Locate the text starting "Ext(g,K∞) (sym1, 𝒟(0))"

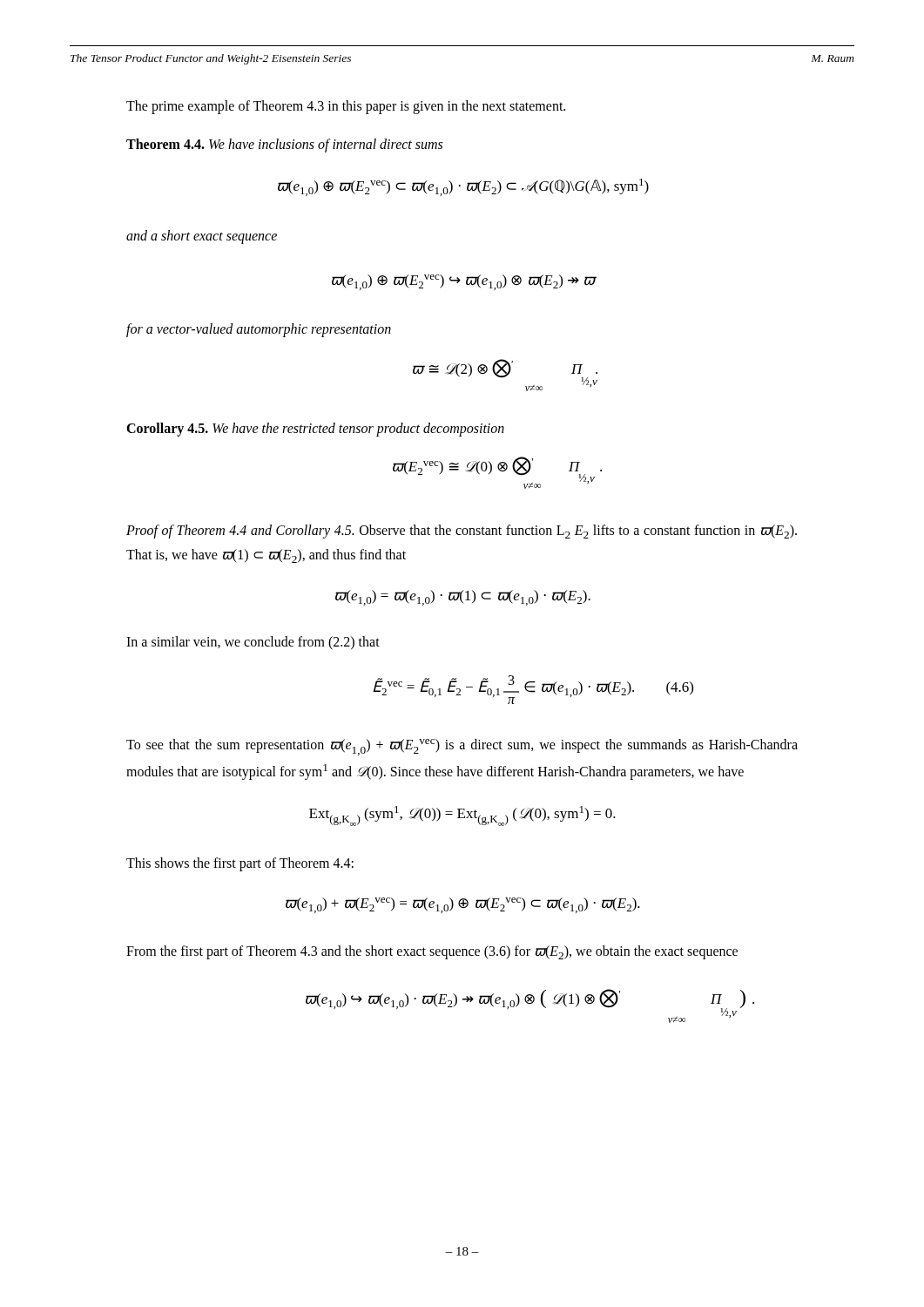point(462,815)
